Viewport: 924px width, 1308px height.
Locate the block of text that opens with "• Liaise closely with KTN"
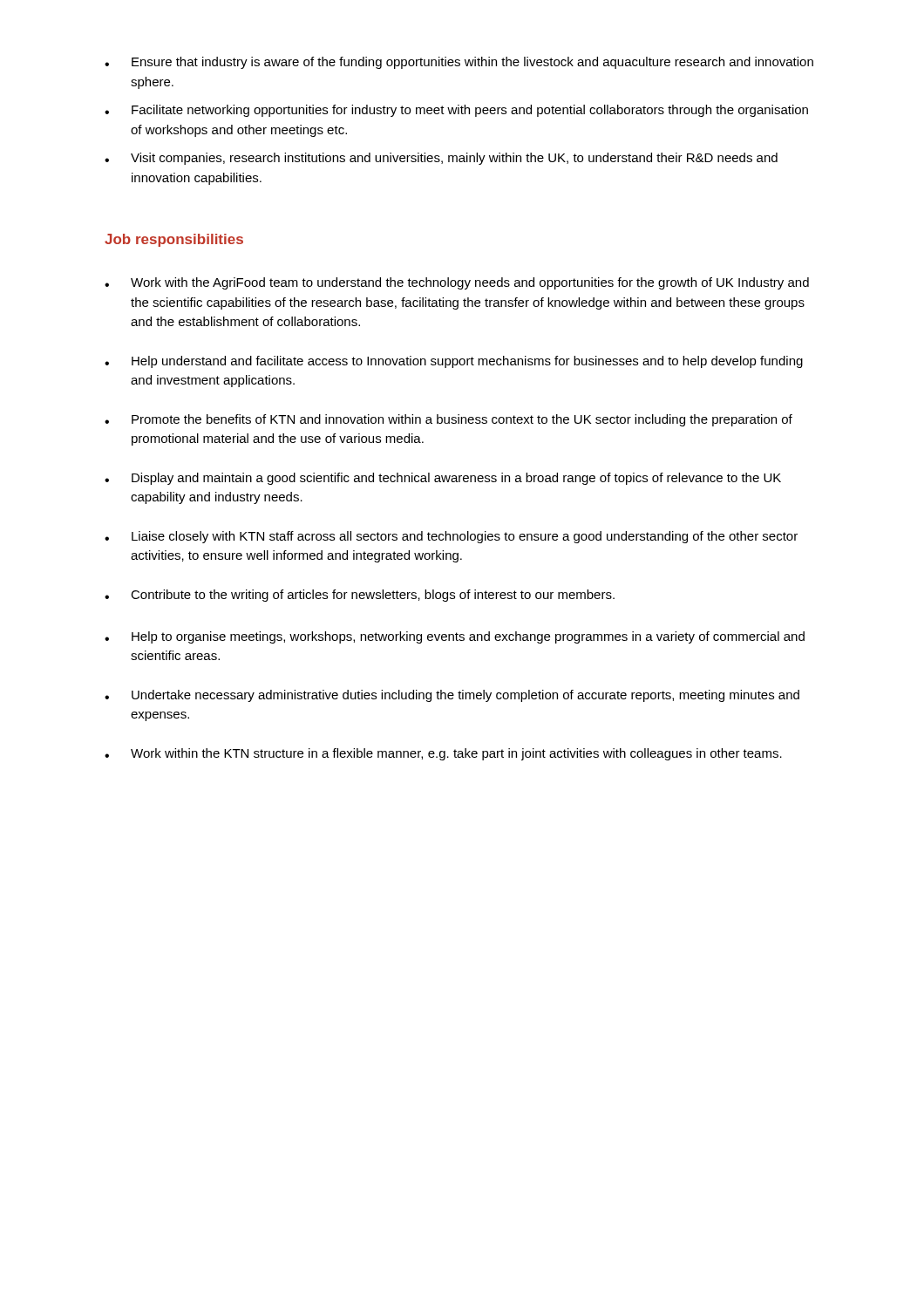point(462,546)
